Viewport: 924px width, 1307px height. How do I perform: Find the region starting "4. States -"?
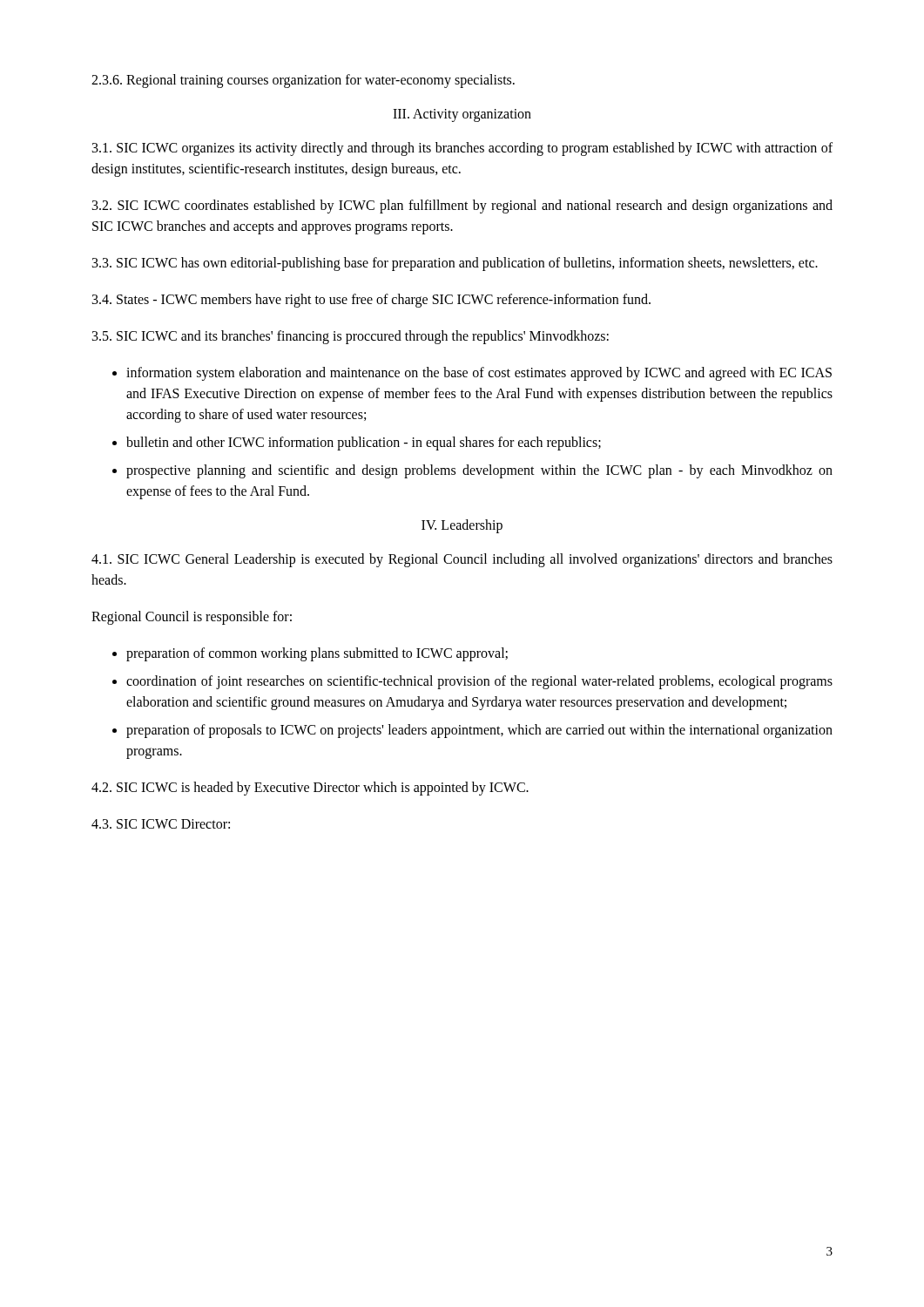371,299
